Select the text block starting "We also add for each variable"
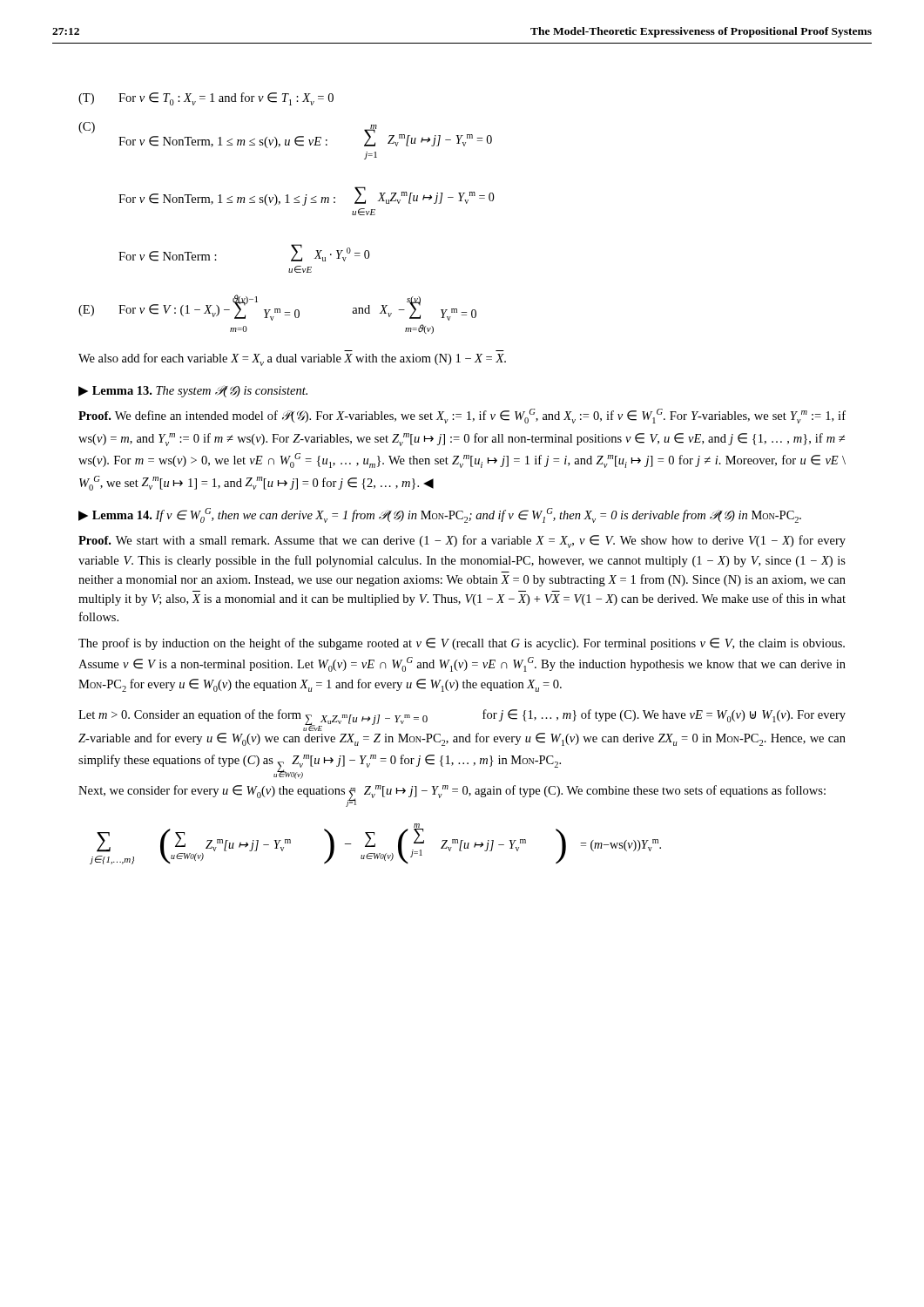This screenshot has height=1307, width=924. click(293, 359)
